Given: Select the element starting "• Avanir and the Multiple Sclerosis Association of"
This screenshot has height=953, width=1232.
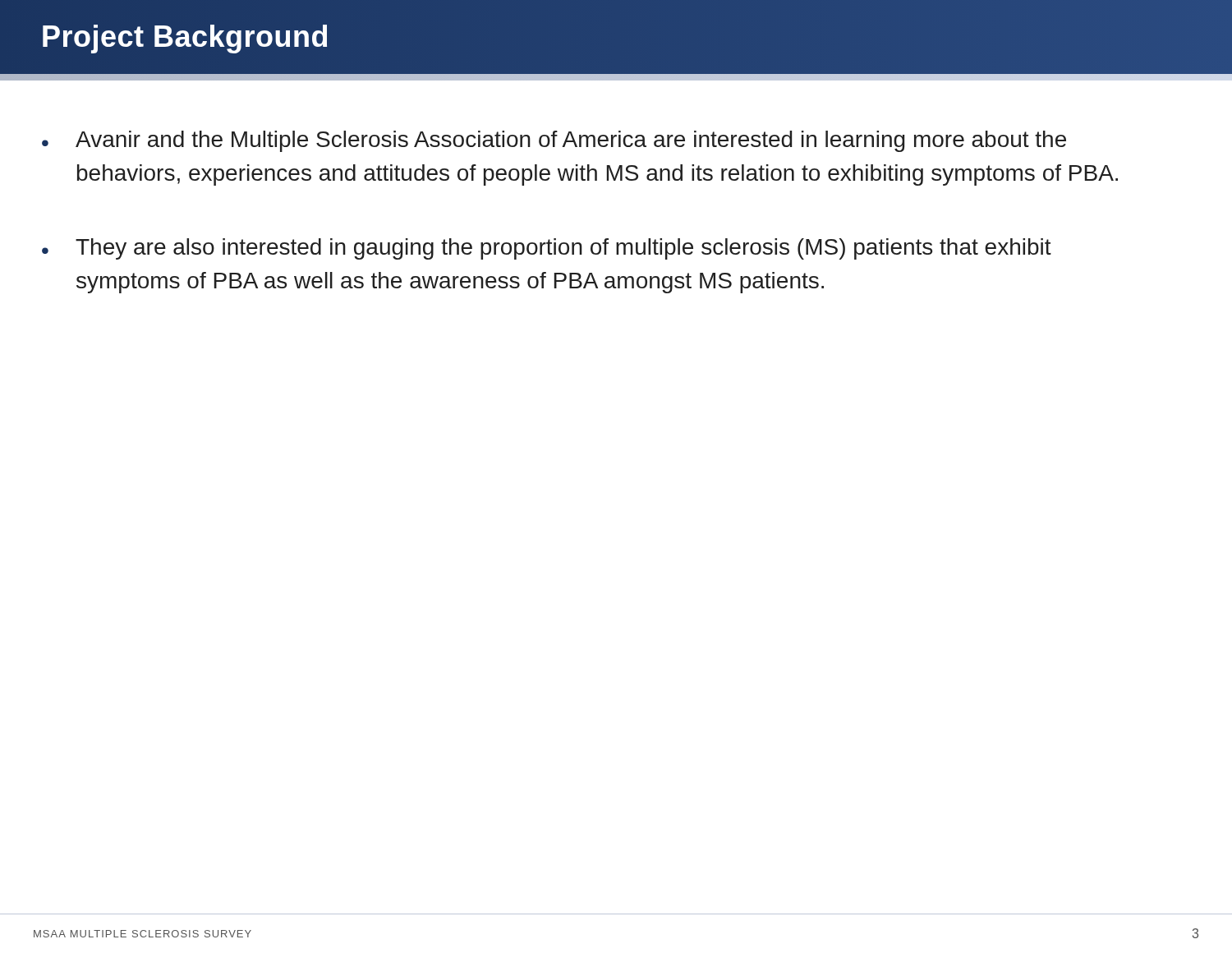Looking at the screenshot, I should point(584,157).
